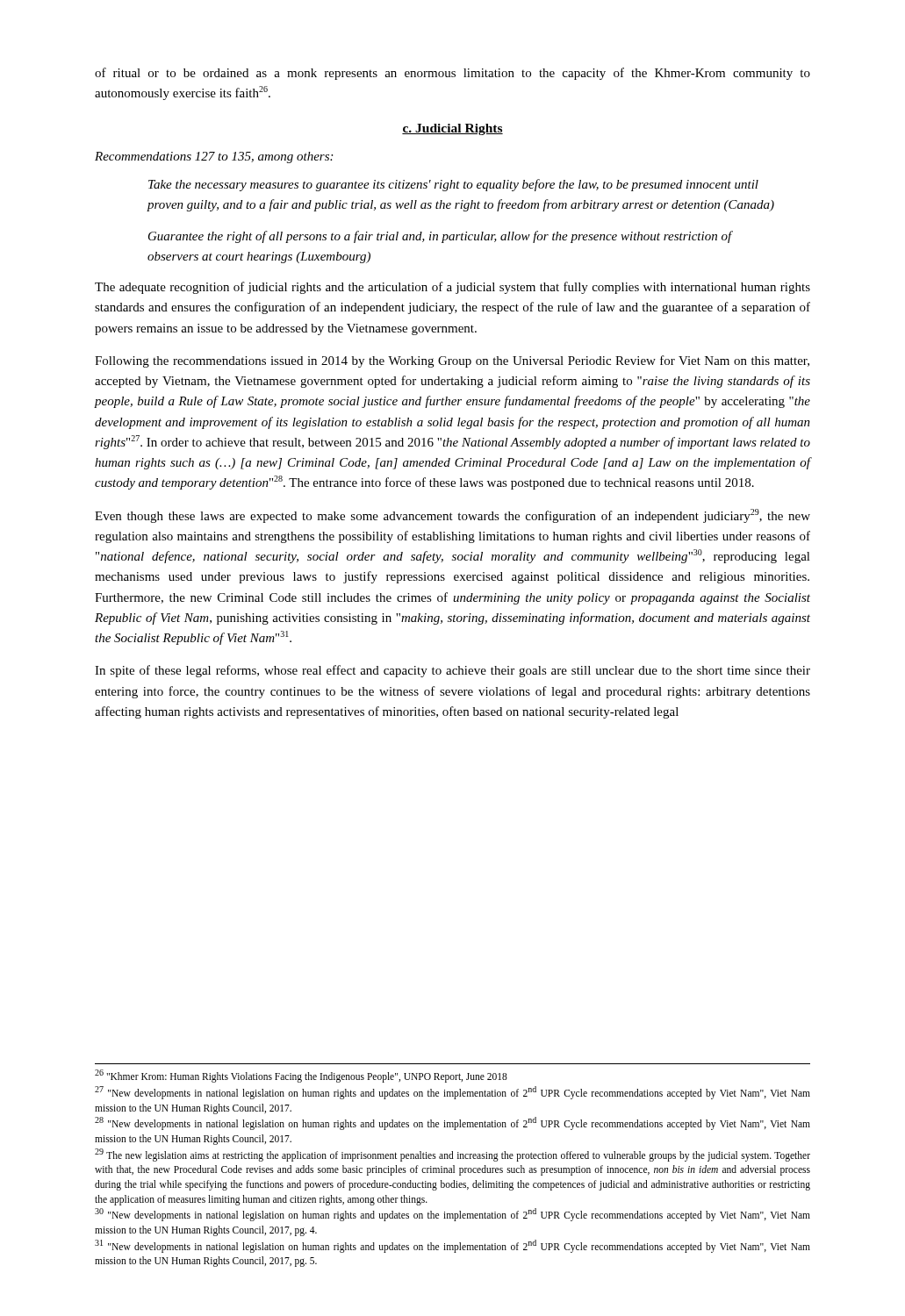The image size is (905, 1316).
Task: Click on the element starting "31 "New developments in national legislation on"
Action: [452, 1253]
